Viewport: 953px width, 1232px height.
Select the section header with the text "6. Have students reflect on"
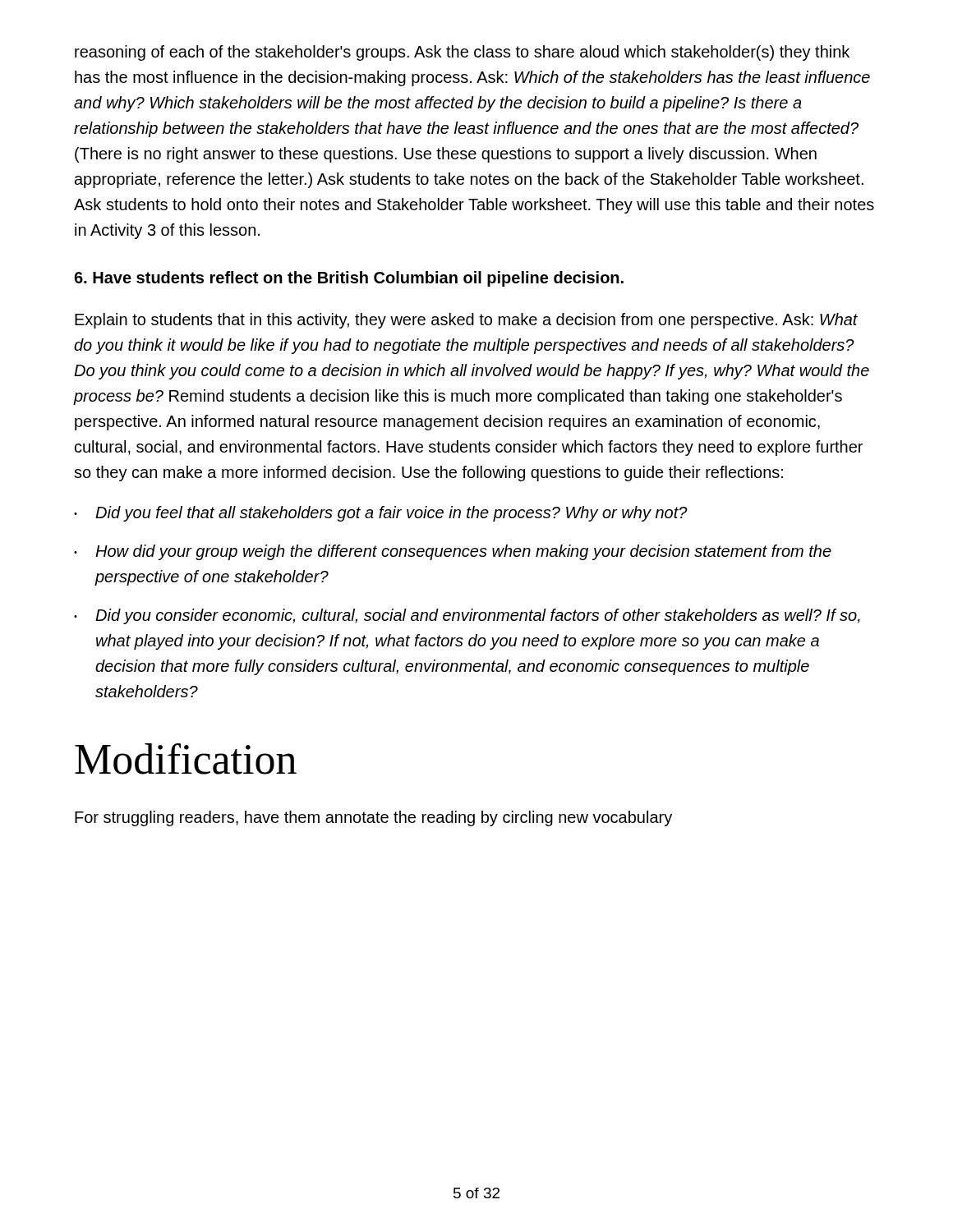coord(349,278)
